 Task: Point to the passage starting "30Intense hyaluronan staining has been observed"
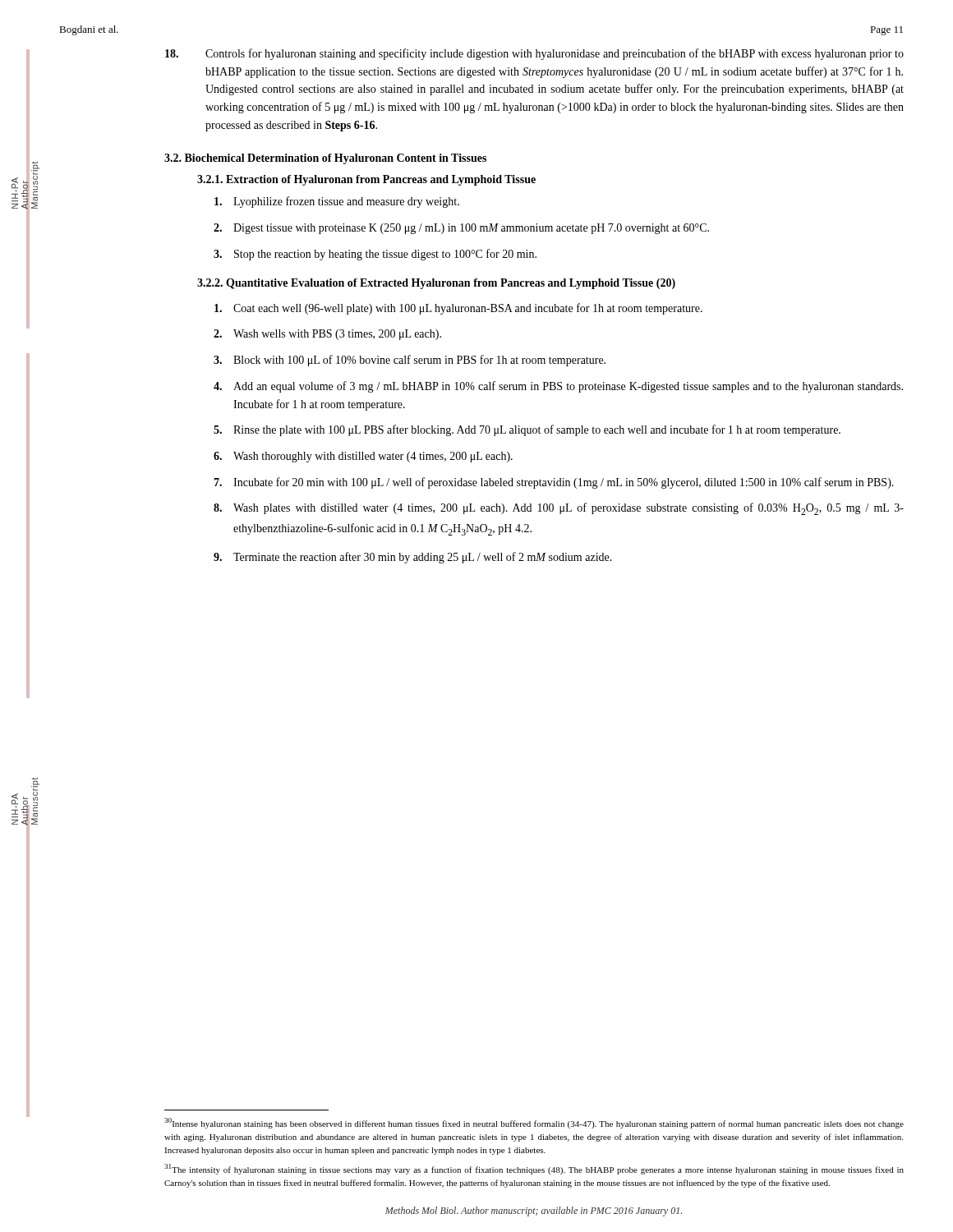[534, 1135]
